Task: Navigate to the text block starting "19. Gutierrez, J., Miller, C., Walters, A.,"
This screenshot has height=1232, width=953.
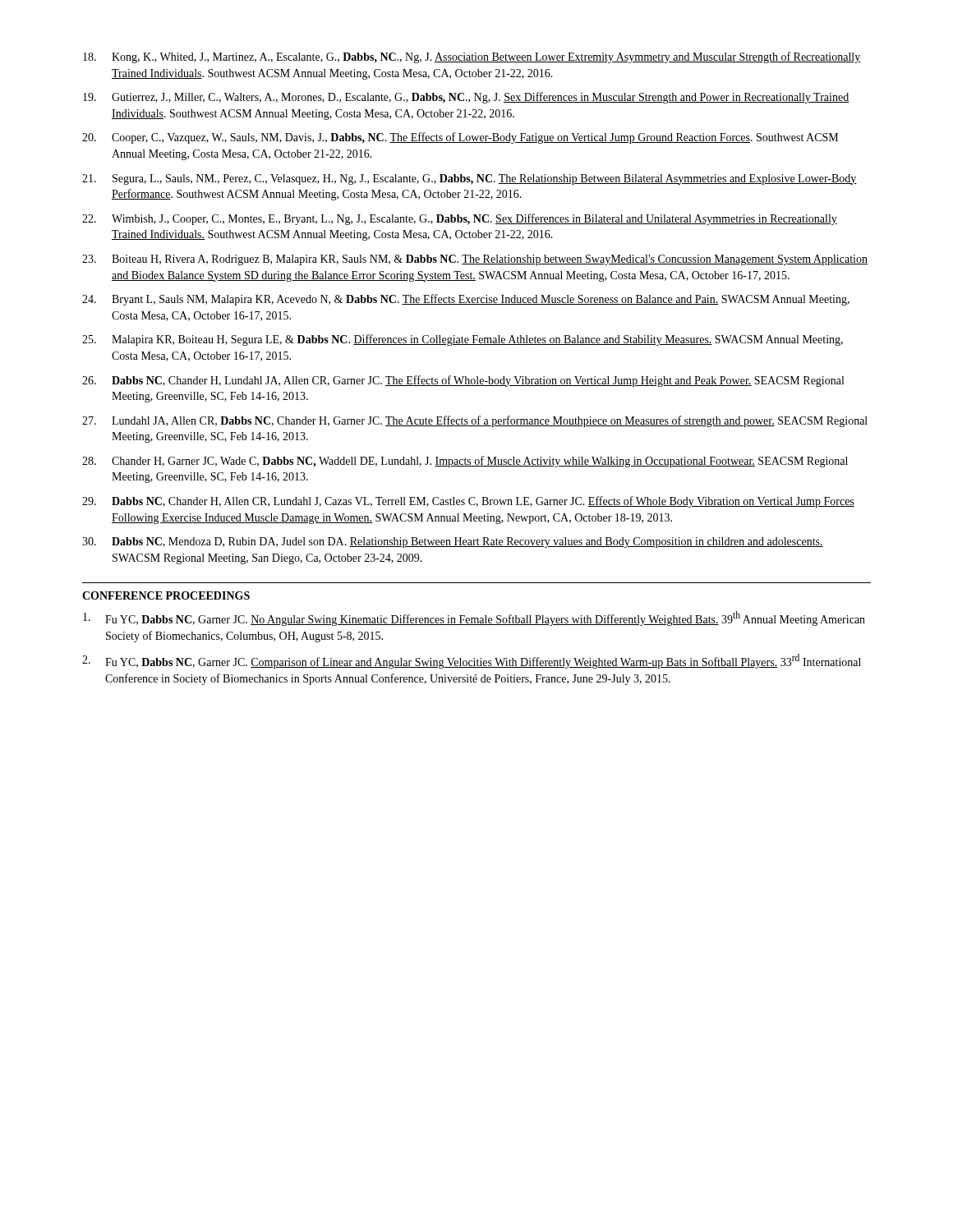Action: click(x=476, y=106)
